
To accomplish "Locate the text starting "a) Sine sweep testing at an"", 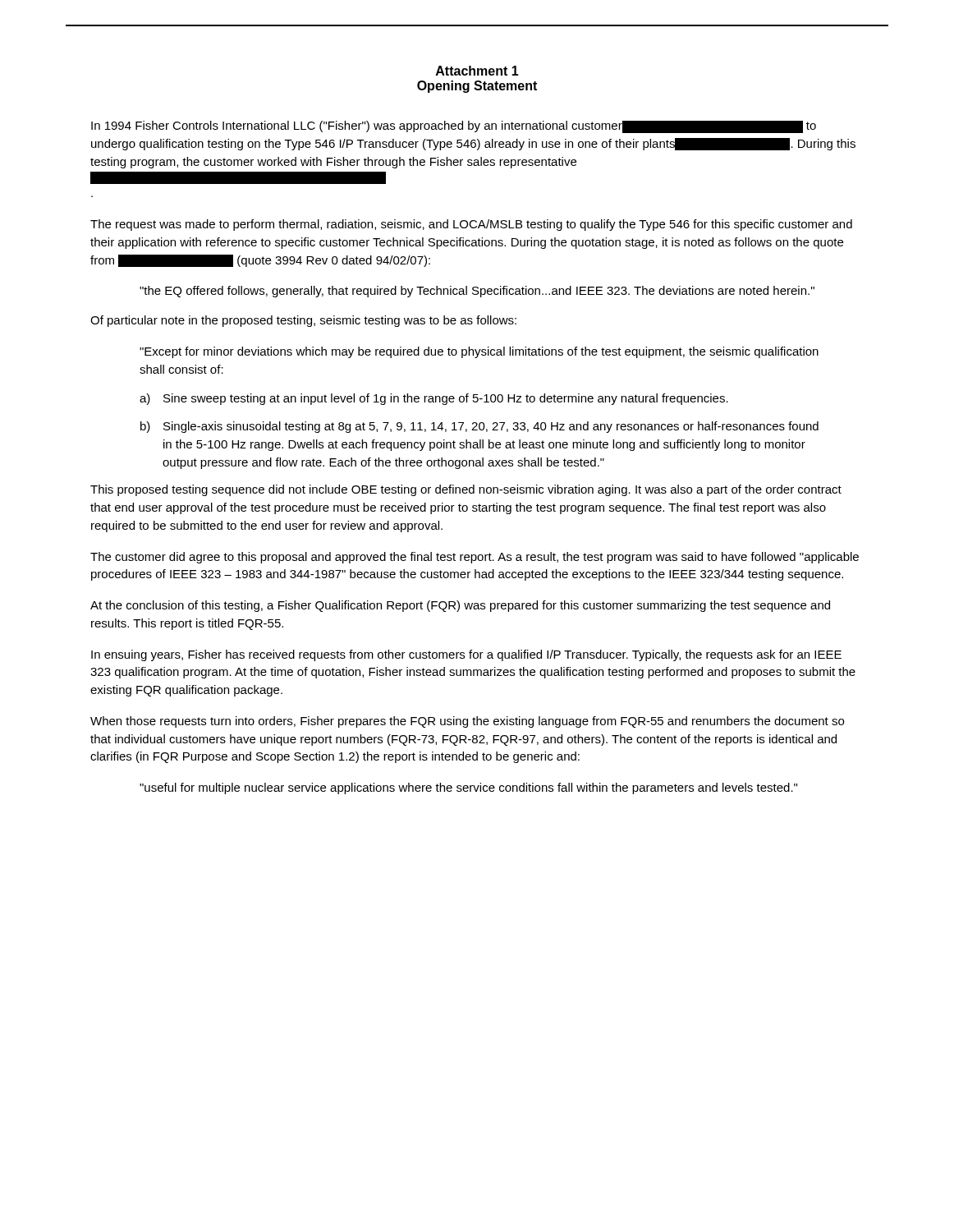I will pos(485,398).
